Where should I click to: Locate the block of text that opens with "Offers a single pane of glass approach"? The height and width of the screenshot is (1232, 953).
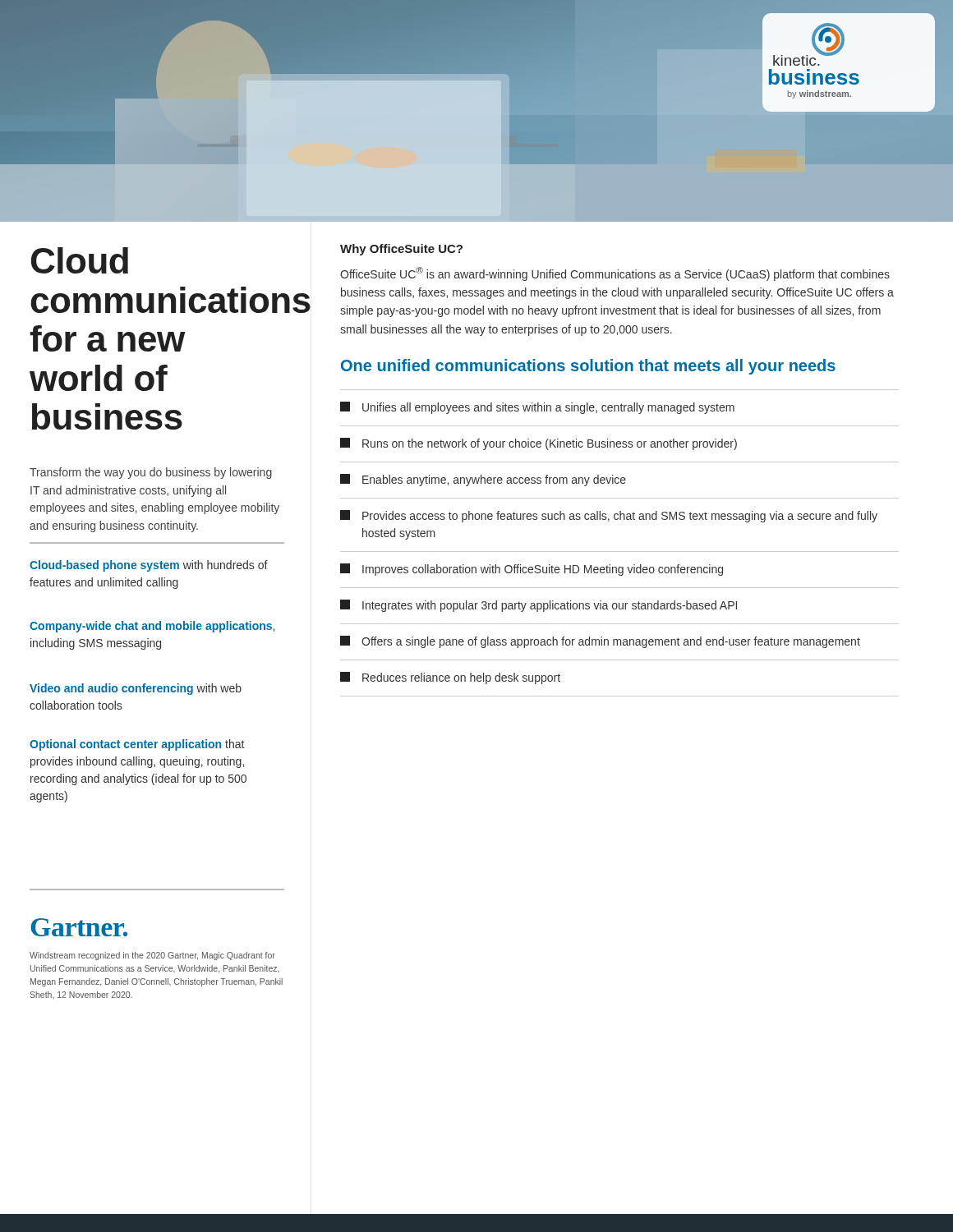click(600, 642)
